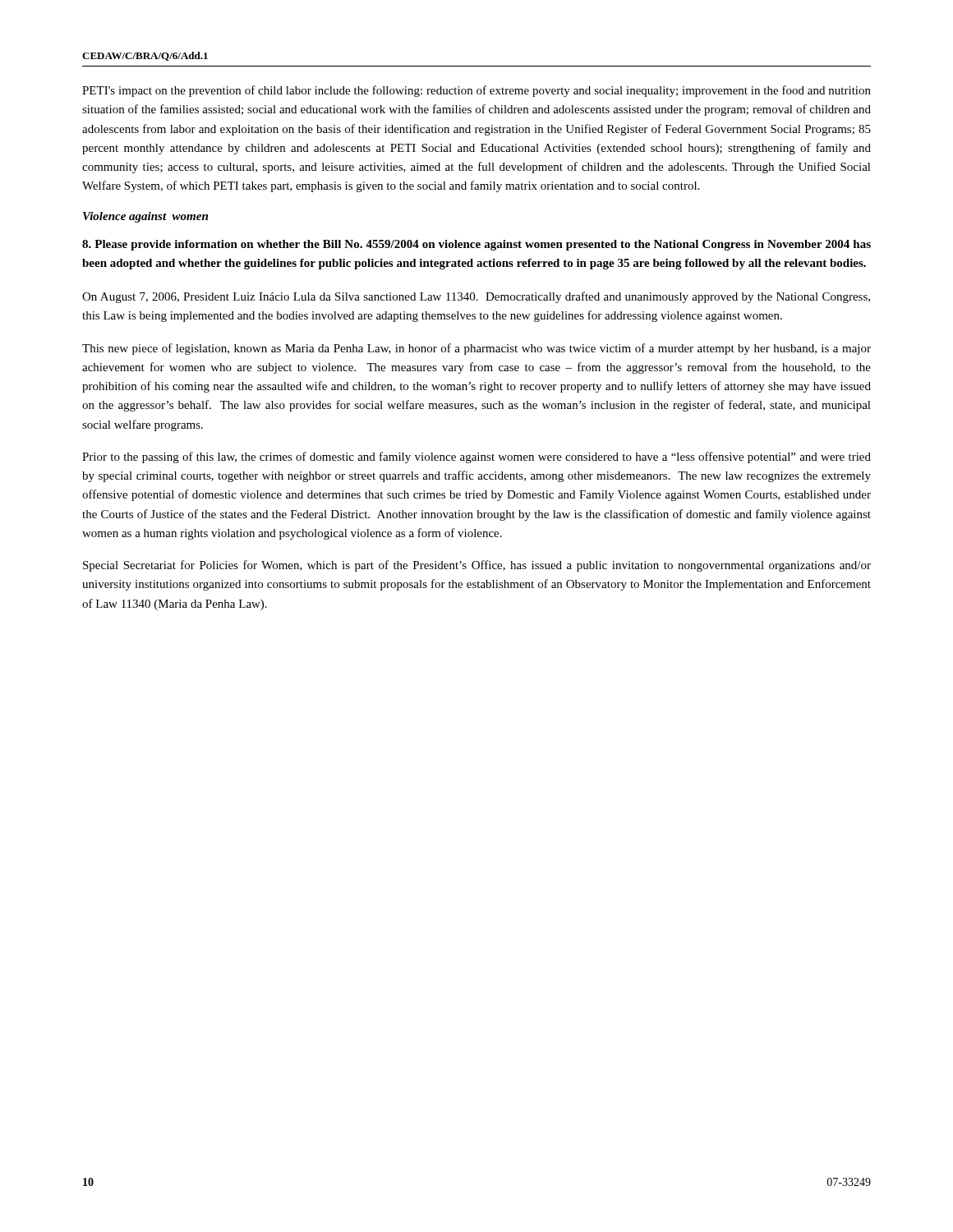Image resolution: width=953 pixels, height=1232 pixels.
Task: Find the element starting "On August 7,"
Action: [476, 306]
